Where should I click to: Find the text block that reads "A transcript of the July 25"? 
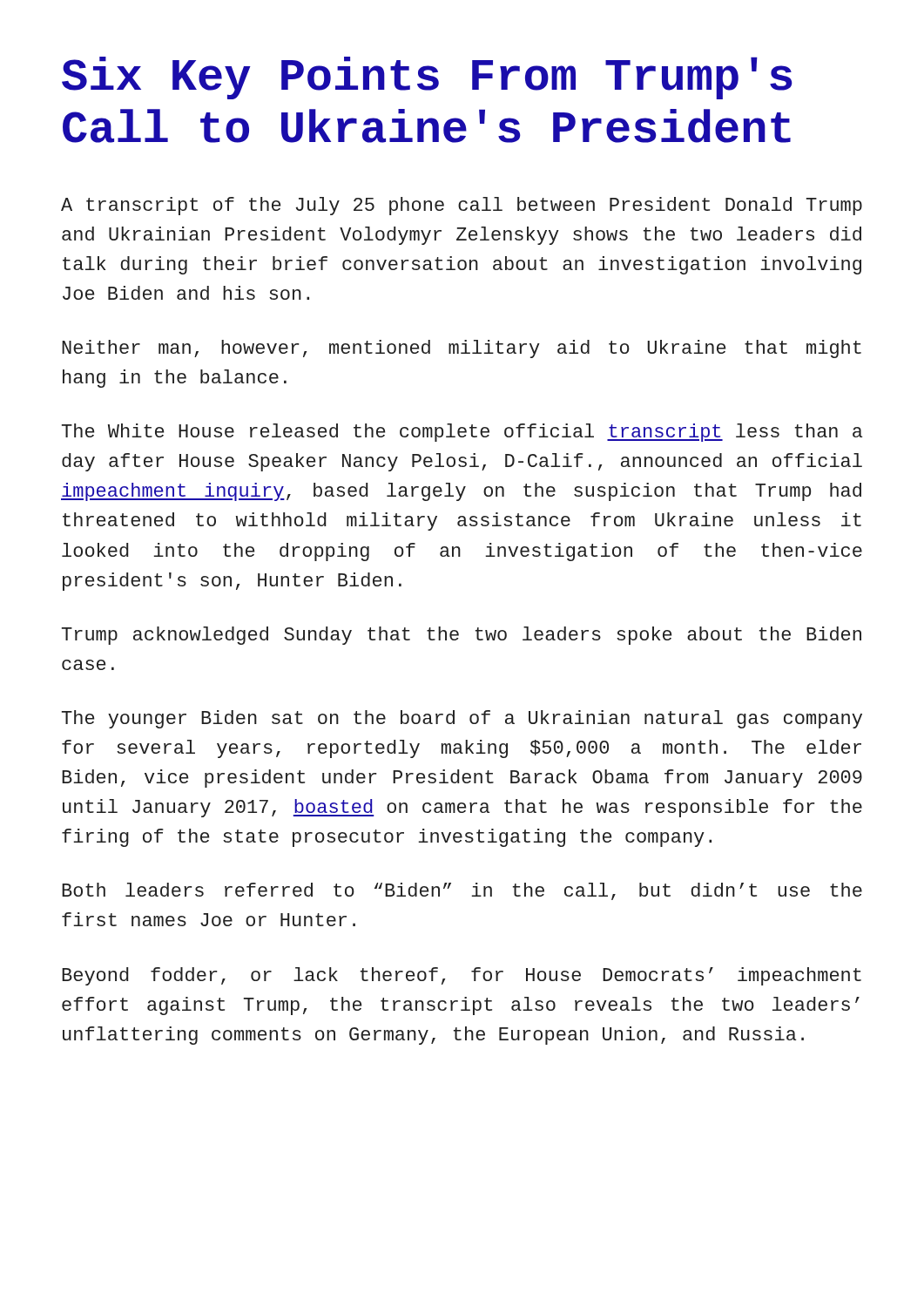(462, 250)
